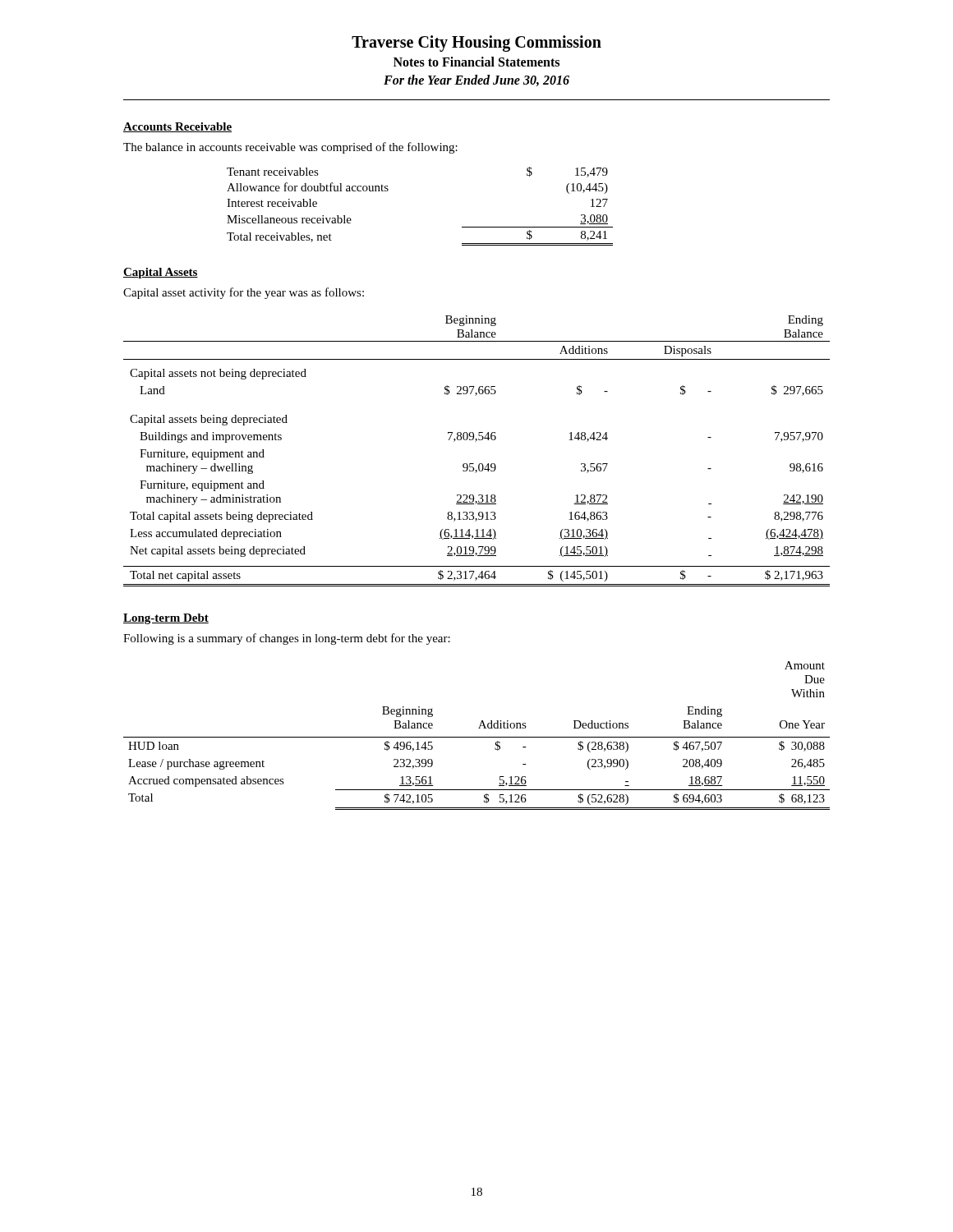Select the text block with the text "The balance in accounts receivable was comprised"
953x1232 pixels.
(291, 147)
